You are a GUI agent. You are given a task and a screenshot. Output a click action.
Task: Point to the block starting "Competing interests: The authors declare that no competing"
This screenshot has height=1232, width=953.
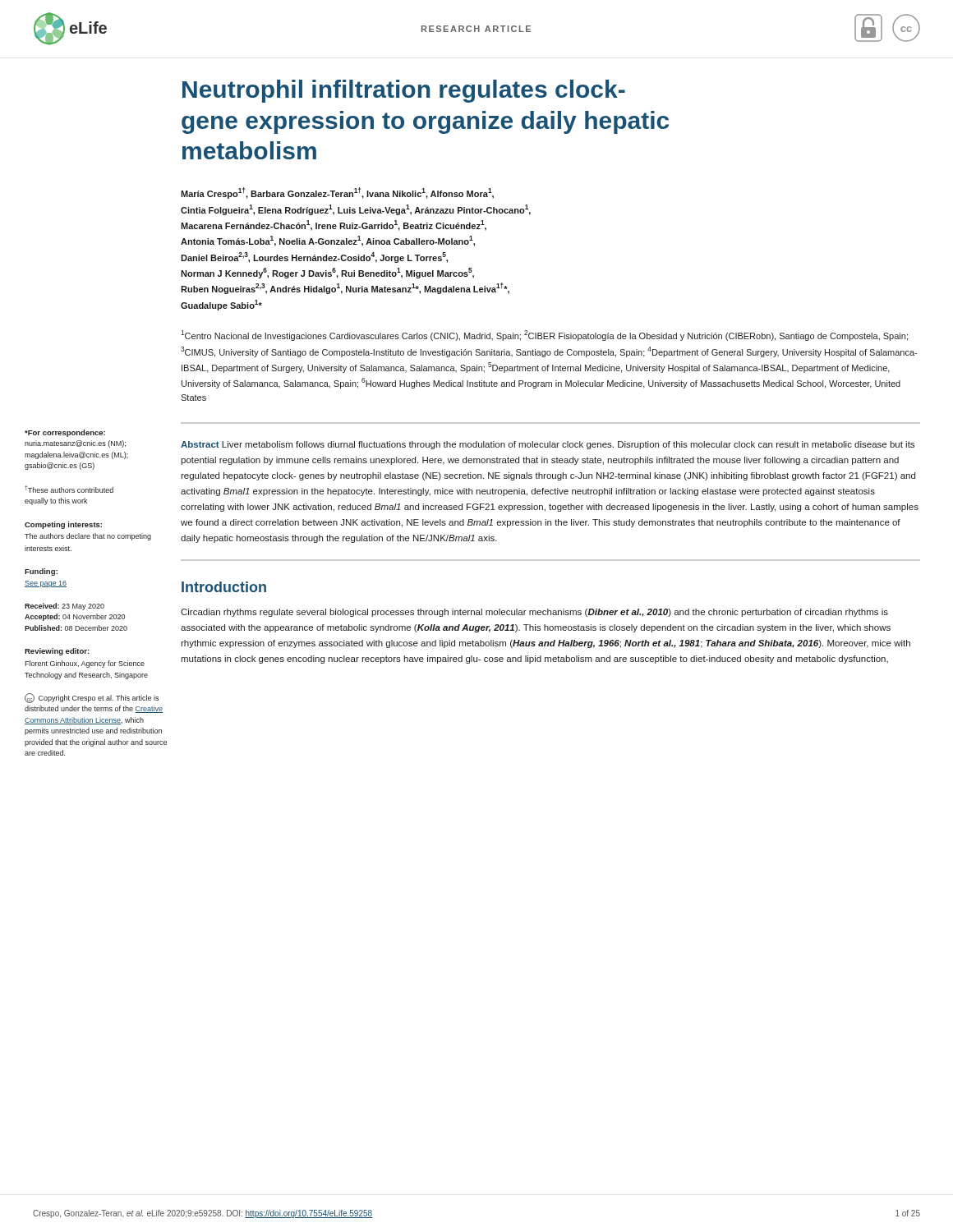click(97, 536)
